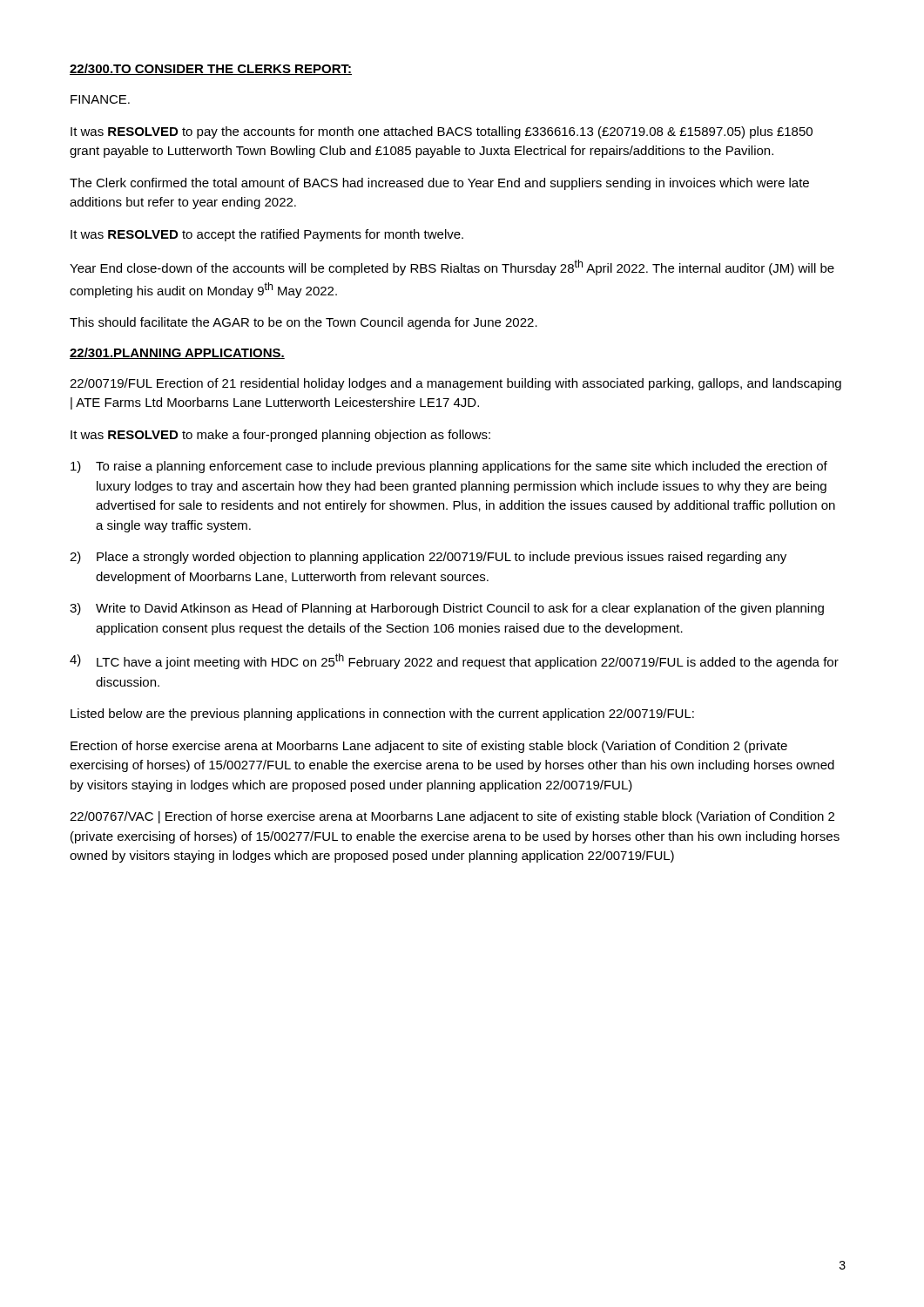Screen dimensions: 1307x924
Task: Point to the block beginning "3) Write to David Atkinson as Head"
Action: tap(458, 618)
